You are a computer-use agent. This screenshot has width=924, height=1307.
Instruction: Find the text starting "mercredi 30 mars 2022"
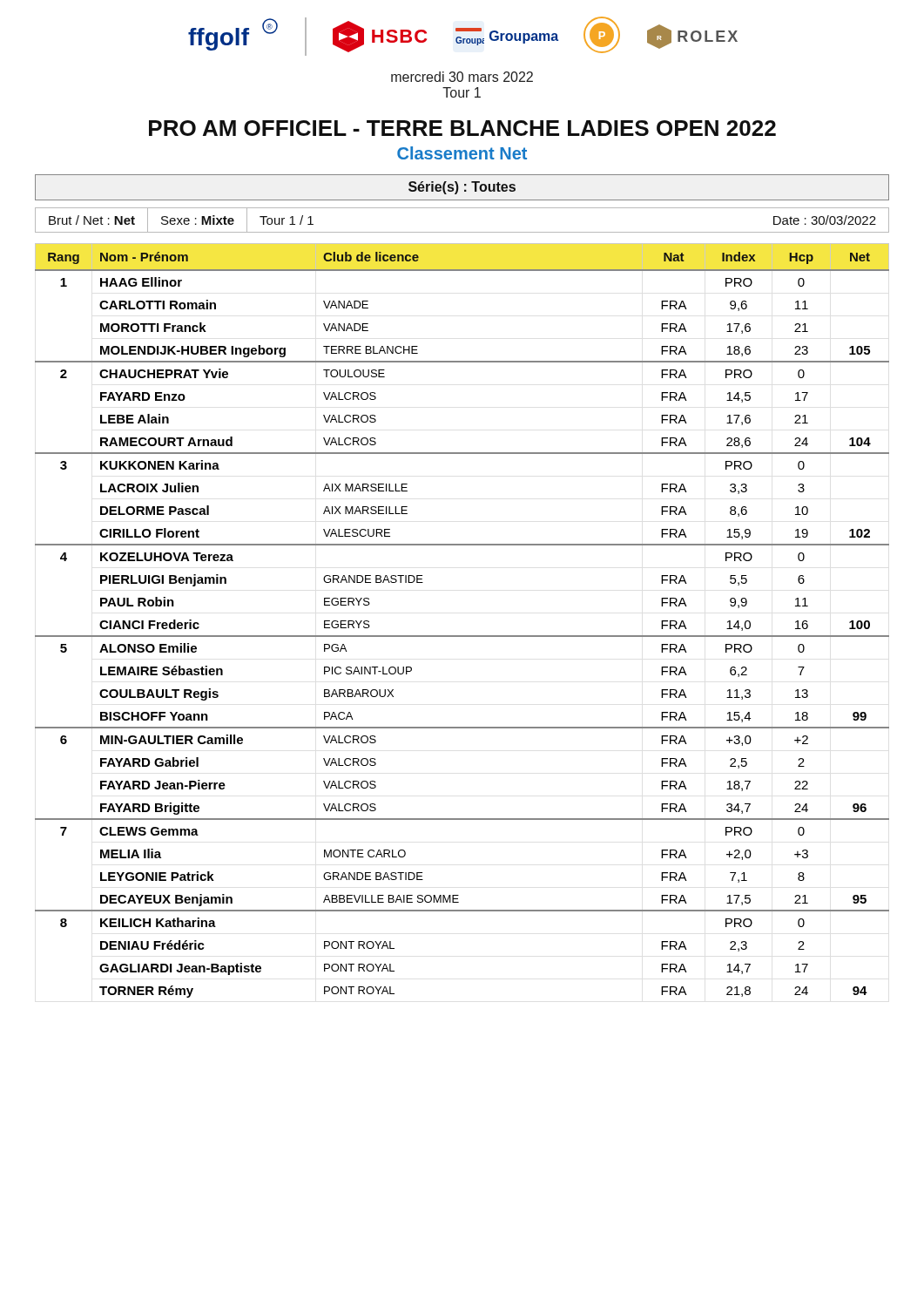(x=462, y=77)
